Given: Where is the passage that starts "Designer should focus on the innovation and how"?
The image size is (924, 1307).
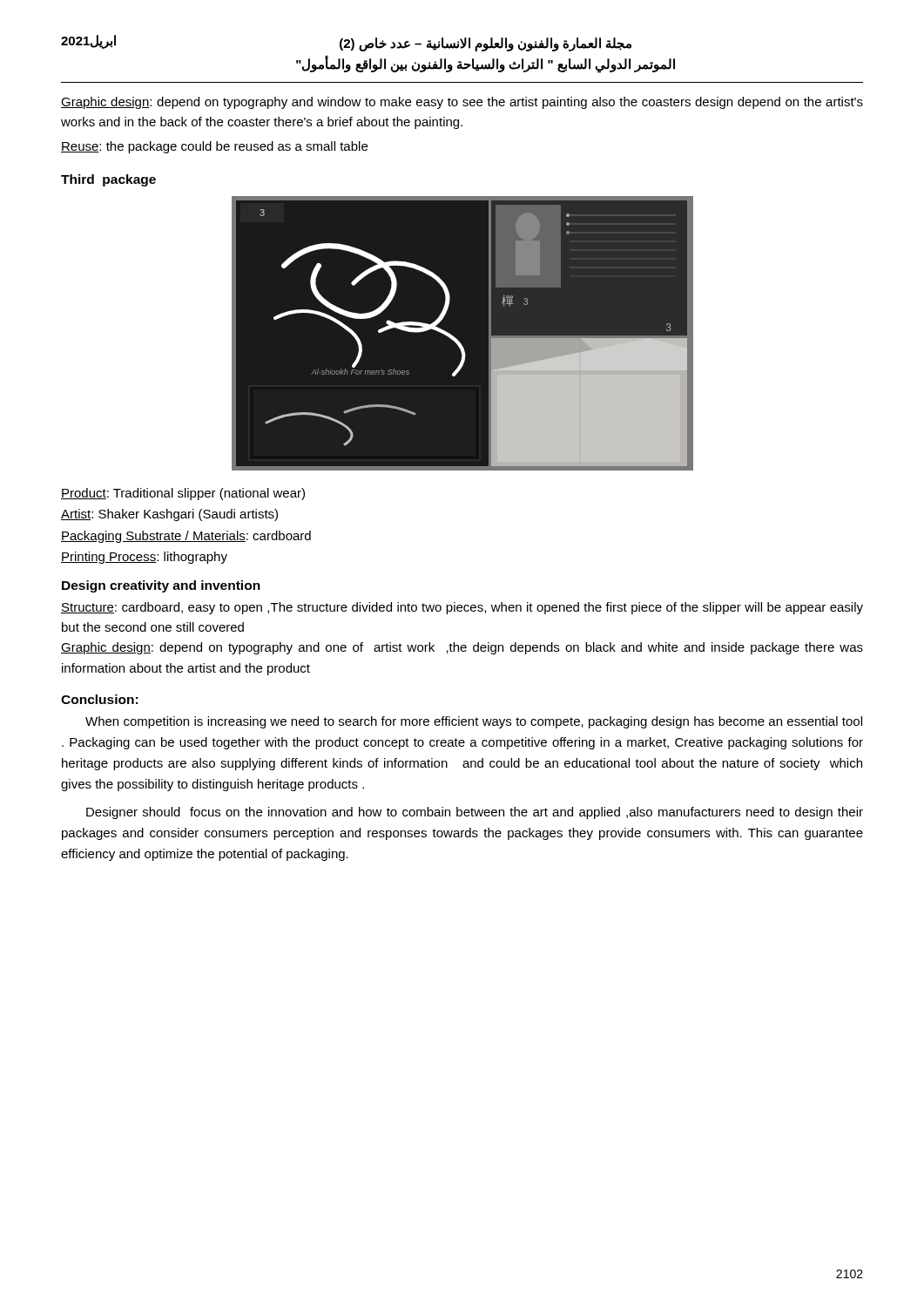Looking at the screenshot, I should coord(462,832).
